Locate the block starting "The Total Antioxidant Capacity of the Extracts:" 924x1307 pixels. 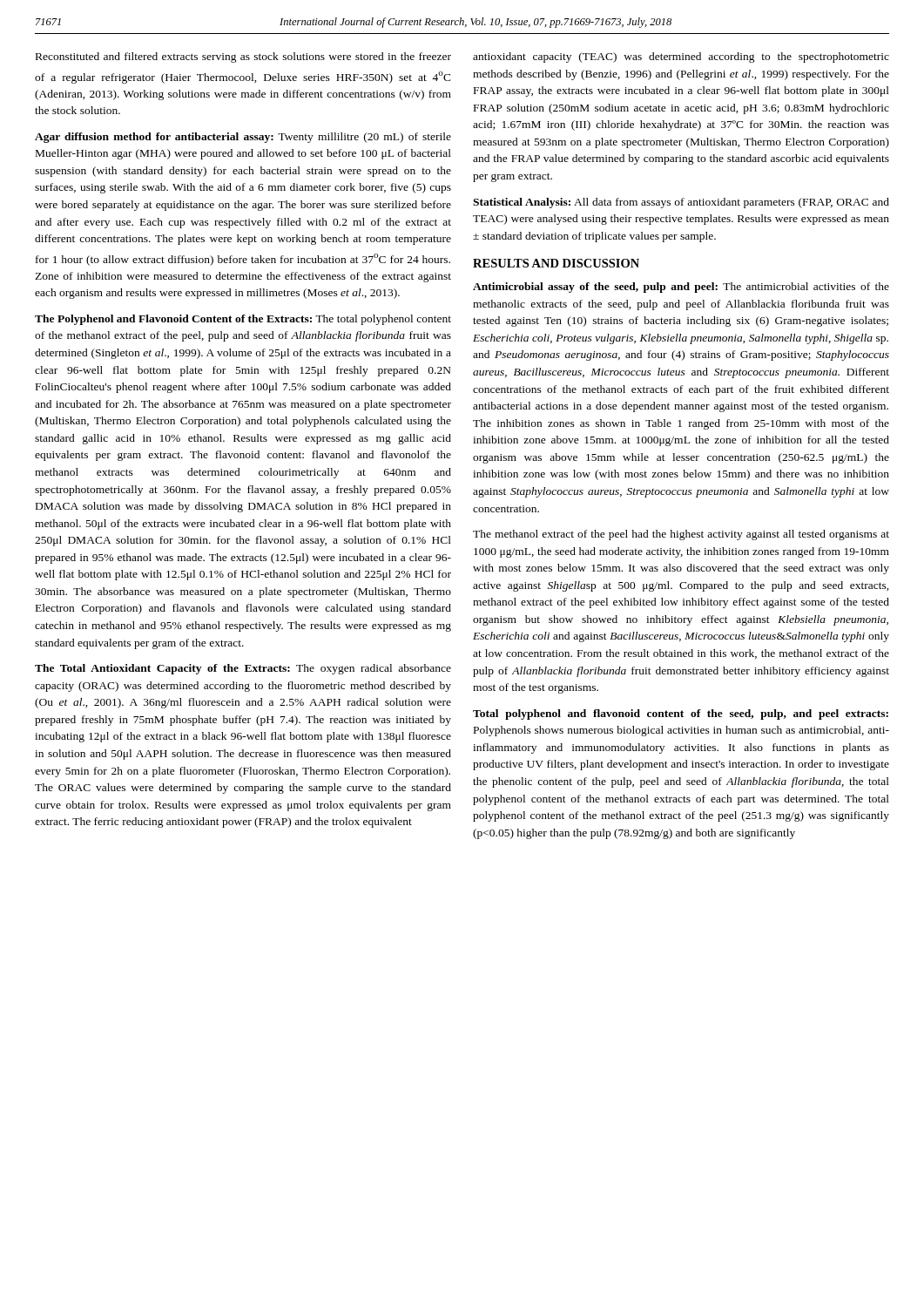[243, 745]
